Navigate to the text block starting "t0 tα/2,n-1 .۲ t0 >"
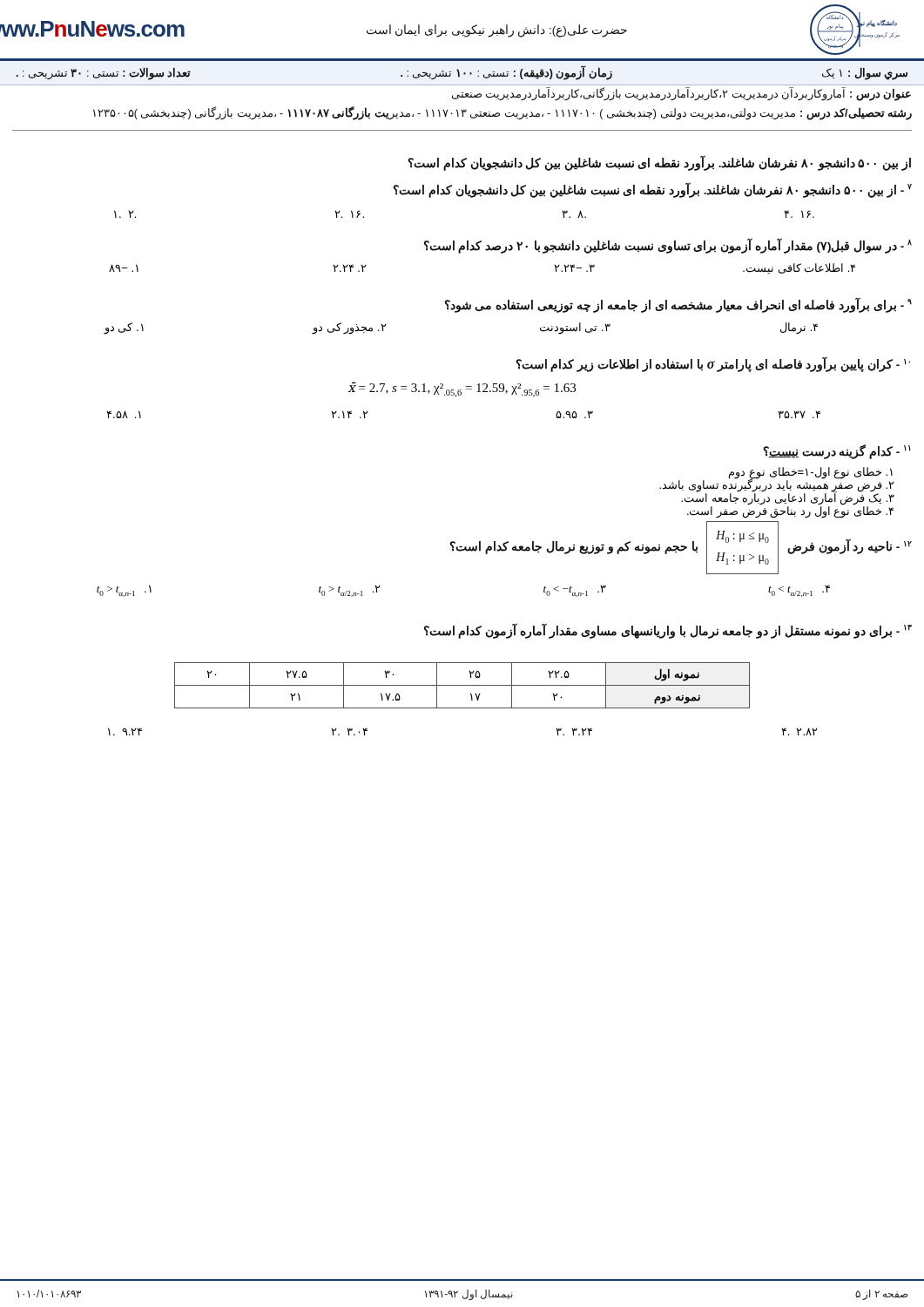924x1307 pixels. (x=120, y=593)
